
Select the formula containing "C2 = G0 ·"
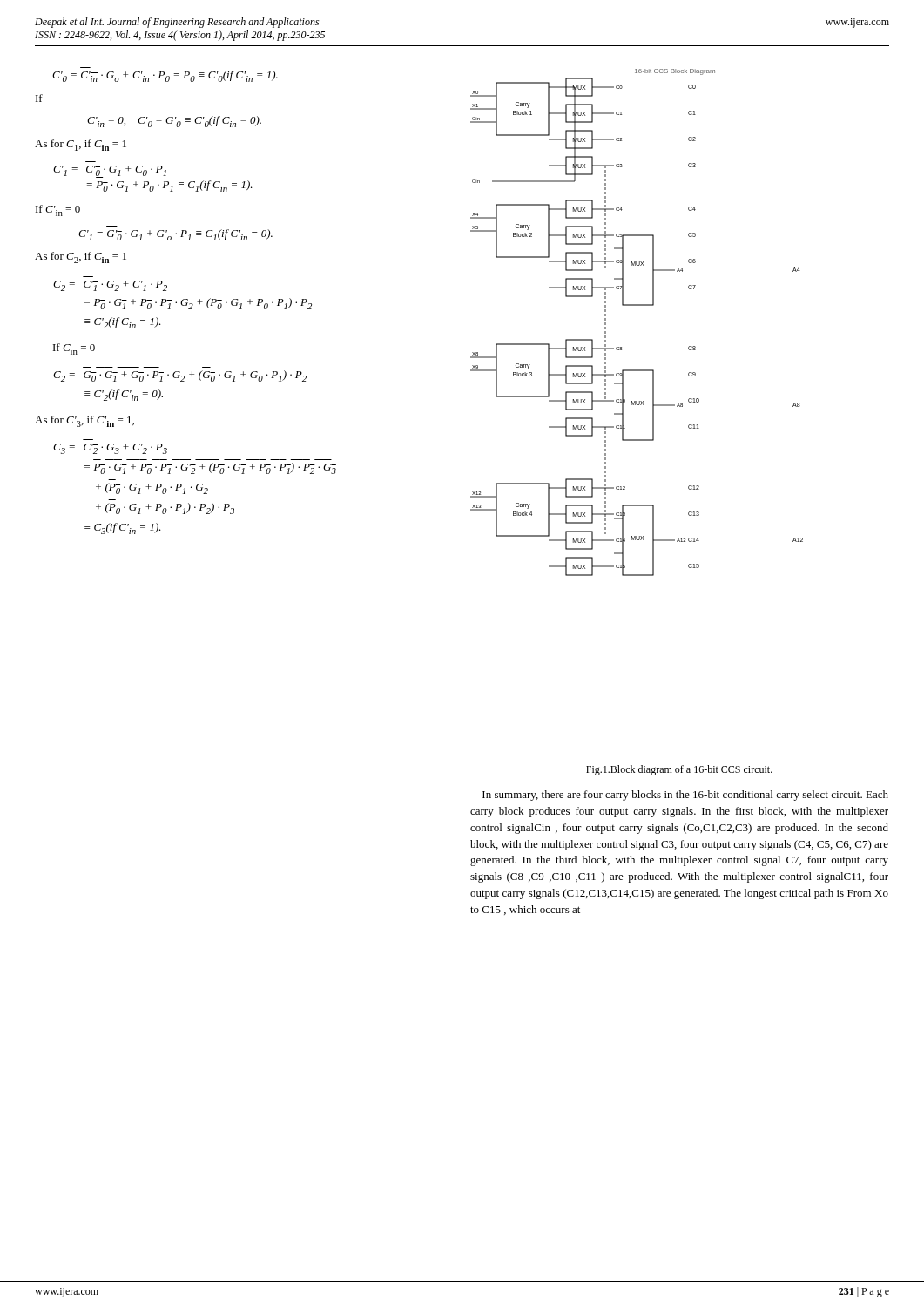coord(180,385)
